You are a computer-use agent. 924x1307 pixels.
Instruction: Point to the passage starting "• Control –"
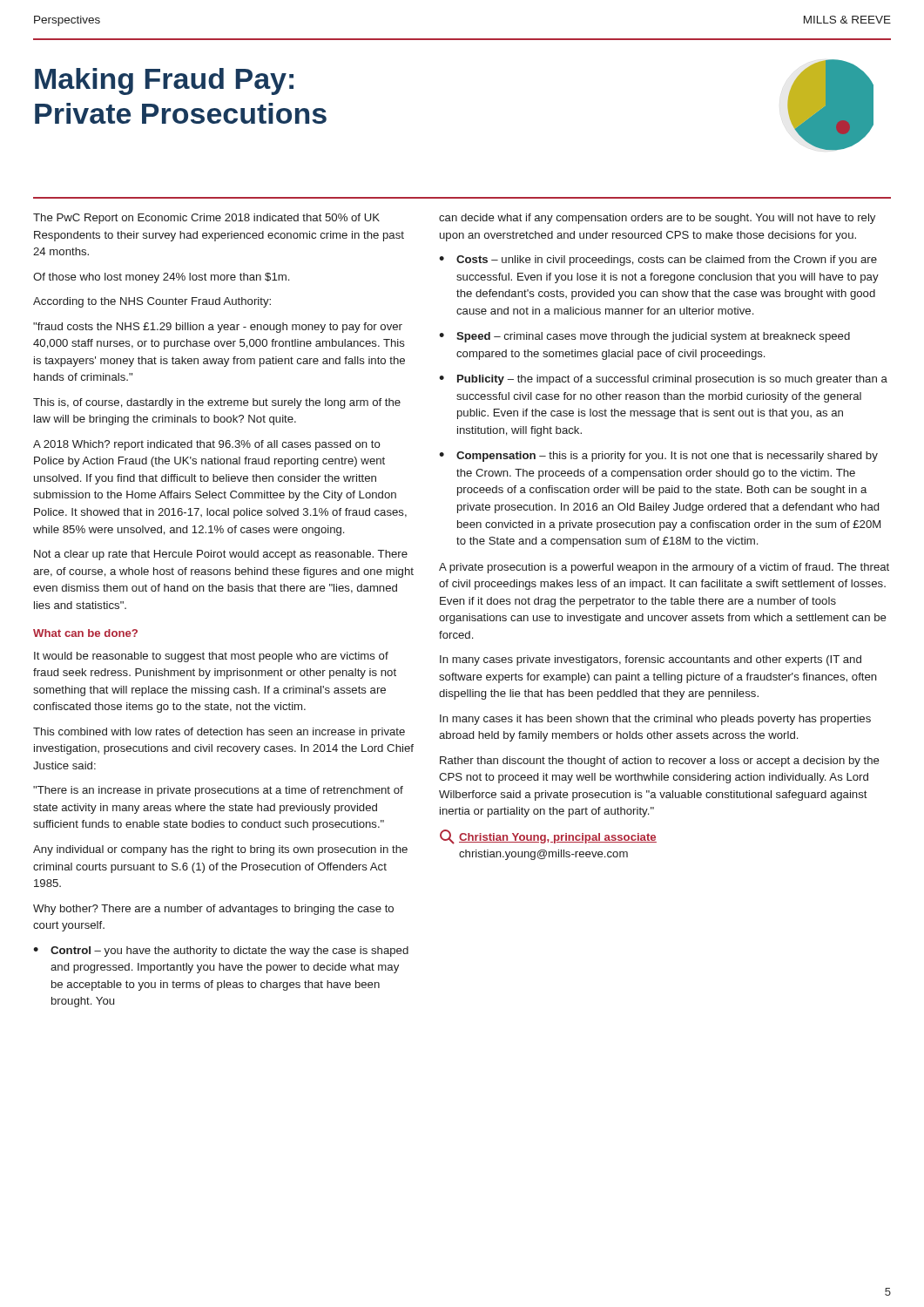tap(224, 976)
